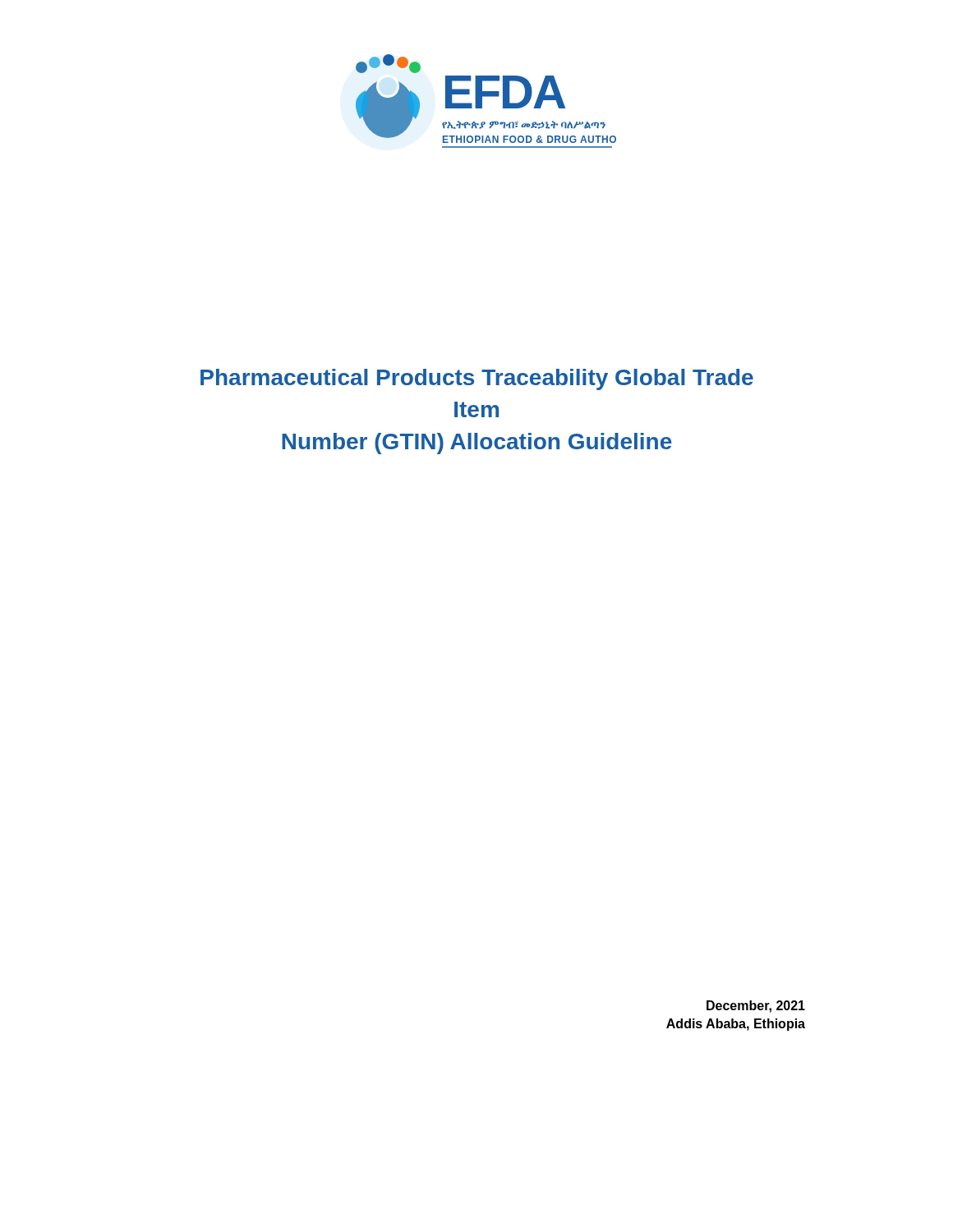Locate the logo
Screen dimensions: 1232x953
476,104
